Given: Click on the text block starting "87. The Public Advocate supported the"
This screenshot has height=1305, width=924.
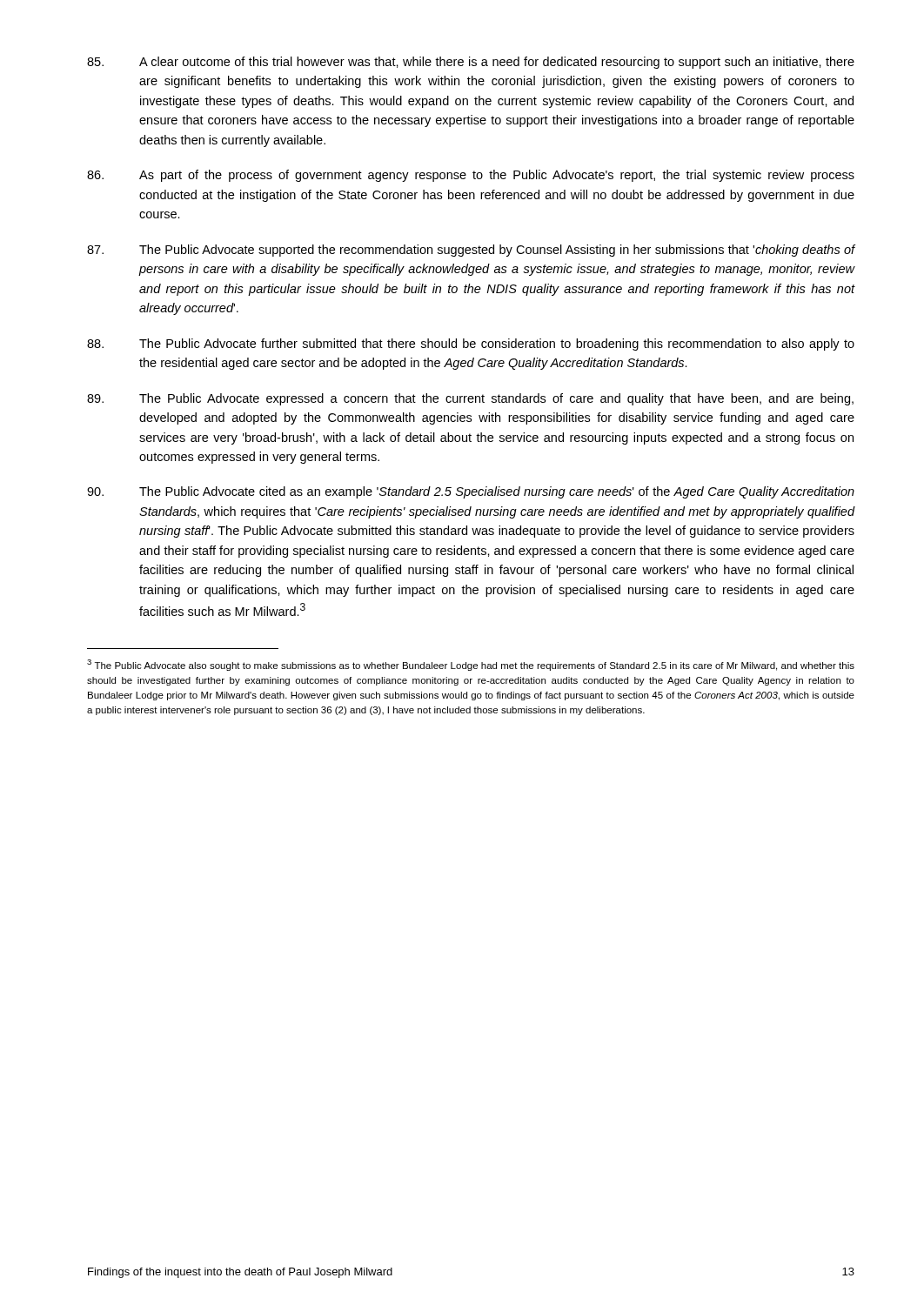Looking at the screenshot, I should 471,279.
